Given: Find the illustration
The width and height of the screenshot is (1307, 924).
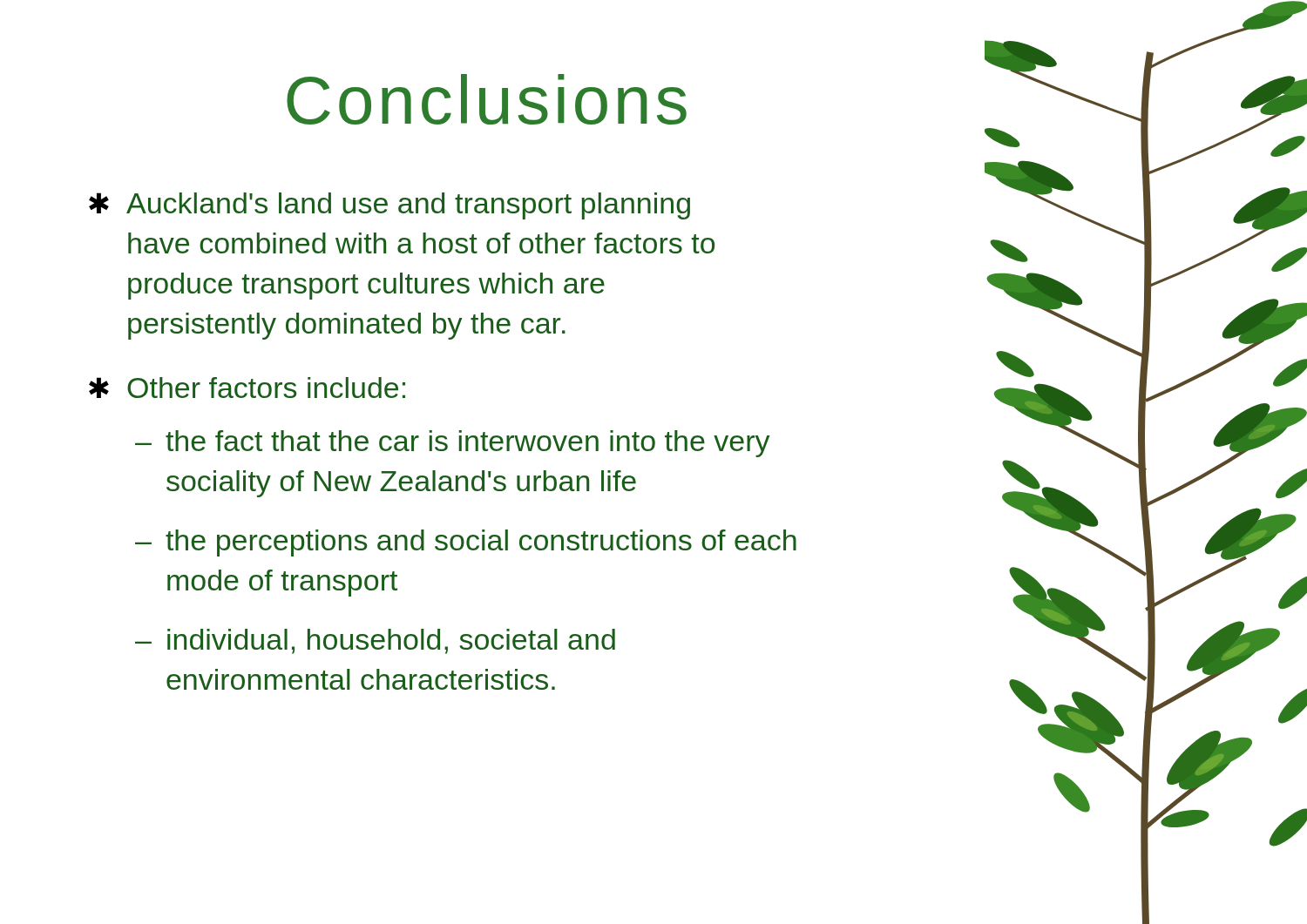Looking at the screenshot, I should pos(1146,462).
